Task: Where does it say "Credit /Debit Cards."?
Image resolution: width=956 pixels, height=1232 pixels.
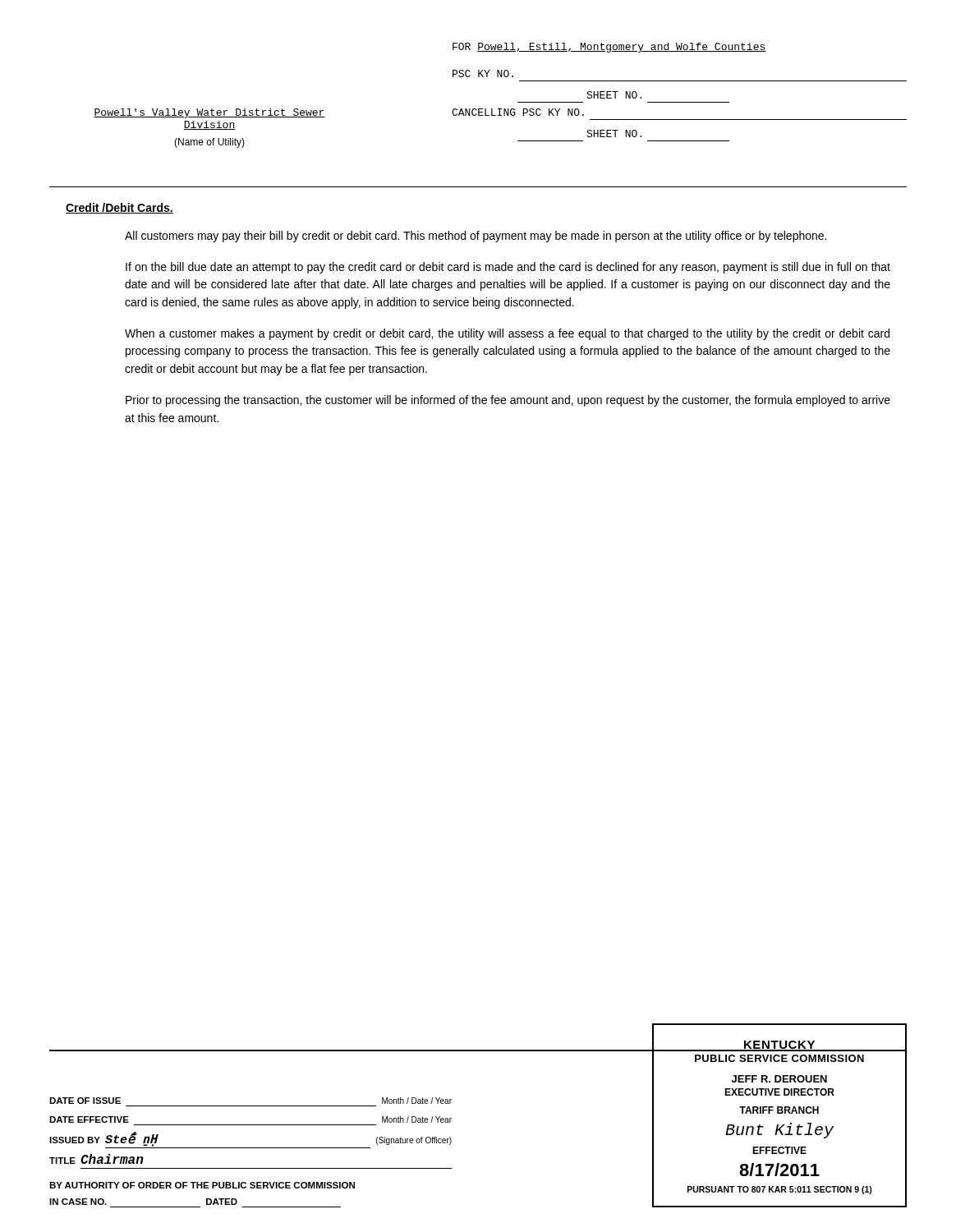Action: (x=119, y=208)
